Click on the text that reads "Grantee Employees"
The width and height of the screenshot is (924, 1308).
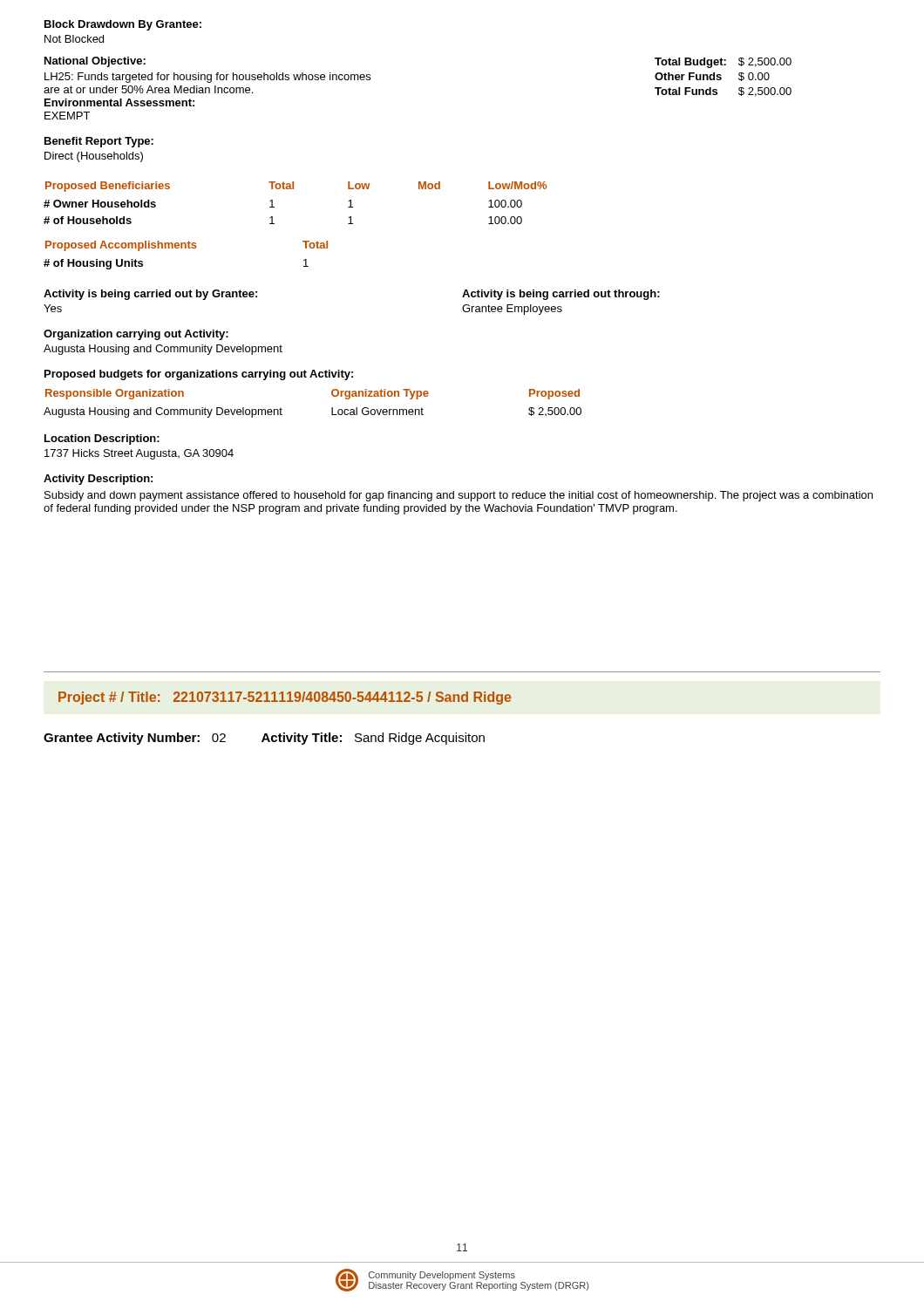pyautogui.click(x=512, y=308)
